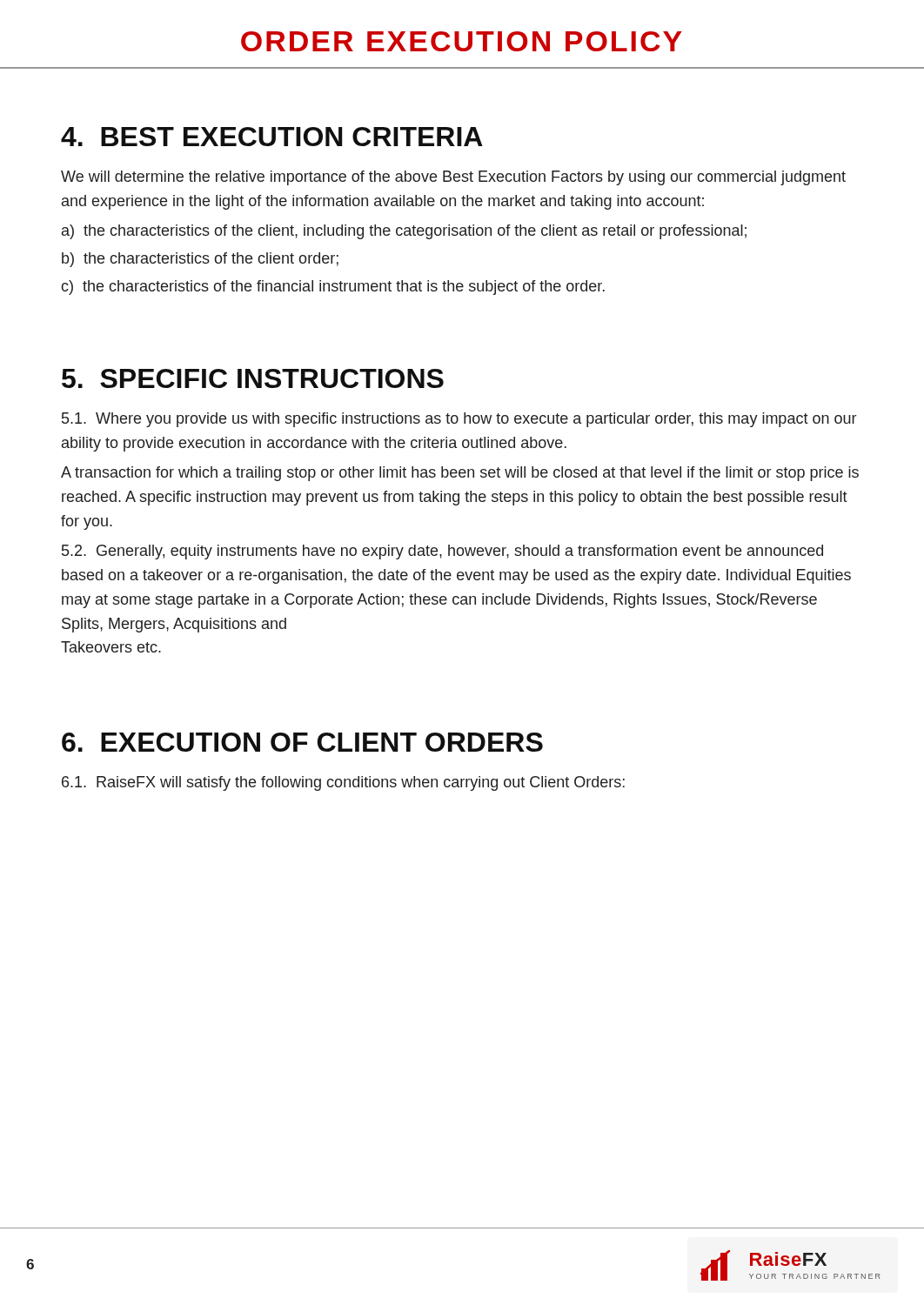Point to the block beginning "a) the characteristics of the client, including"
Image resolution: width=924 pixels, height=1305 pixels.
pyautogui.click(x=404, y=230)
